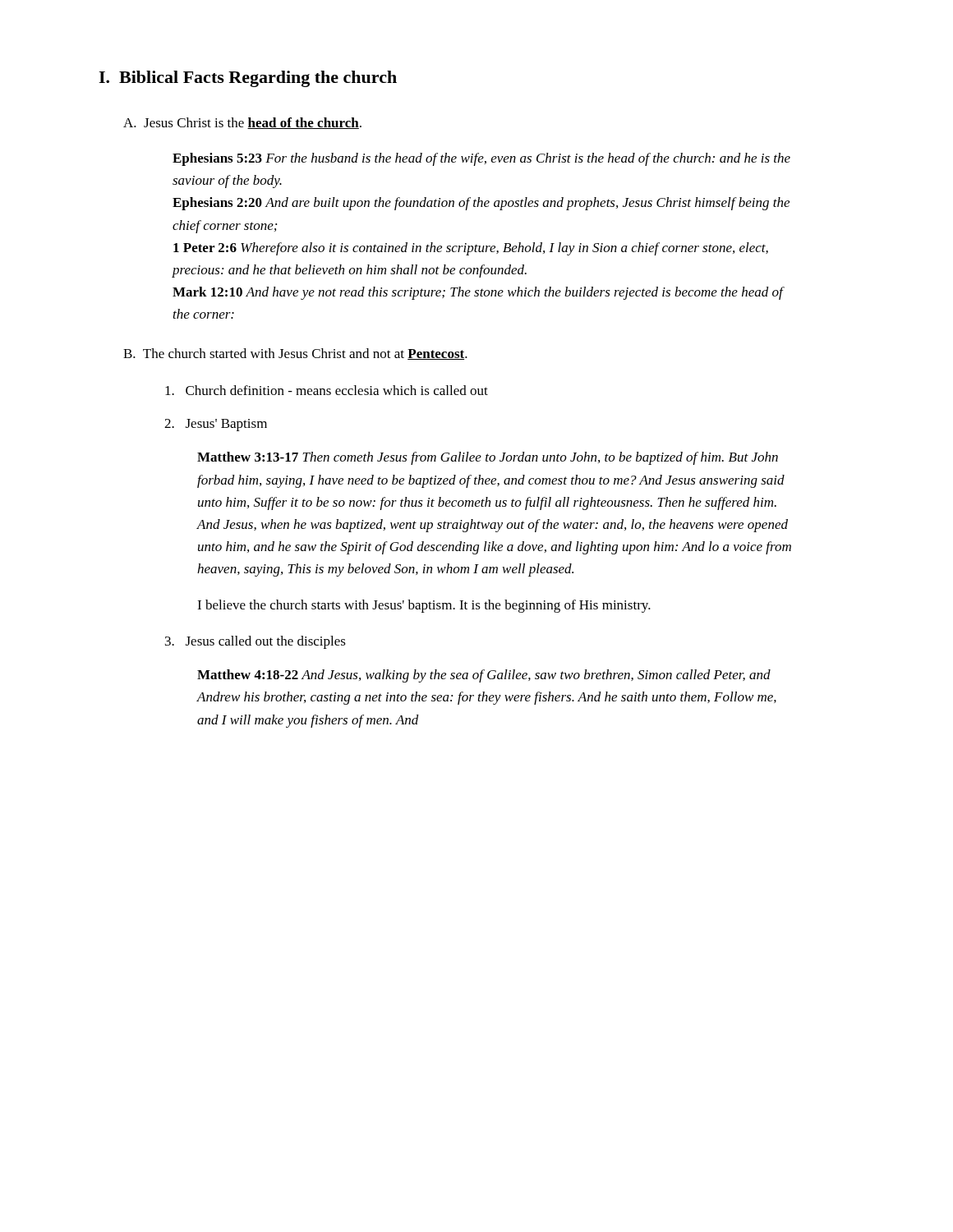The image size is (953, 1232).
Task: Click on the list item that reads "A. Jesus Christ is the head of the"
Action: [x=243, y=122]
